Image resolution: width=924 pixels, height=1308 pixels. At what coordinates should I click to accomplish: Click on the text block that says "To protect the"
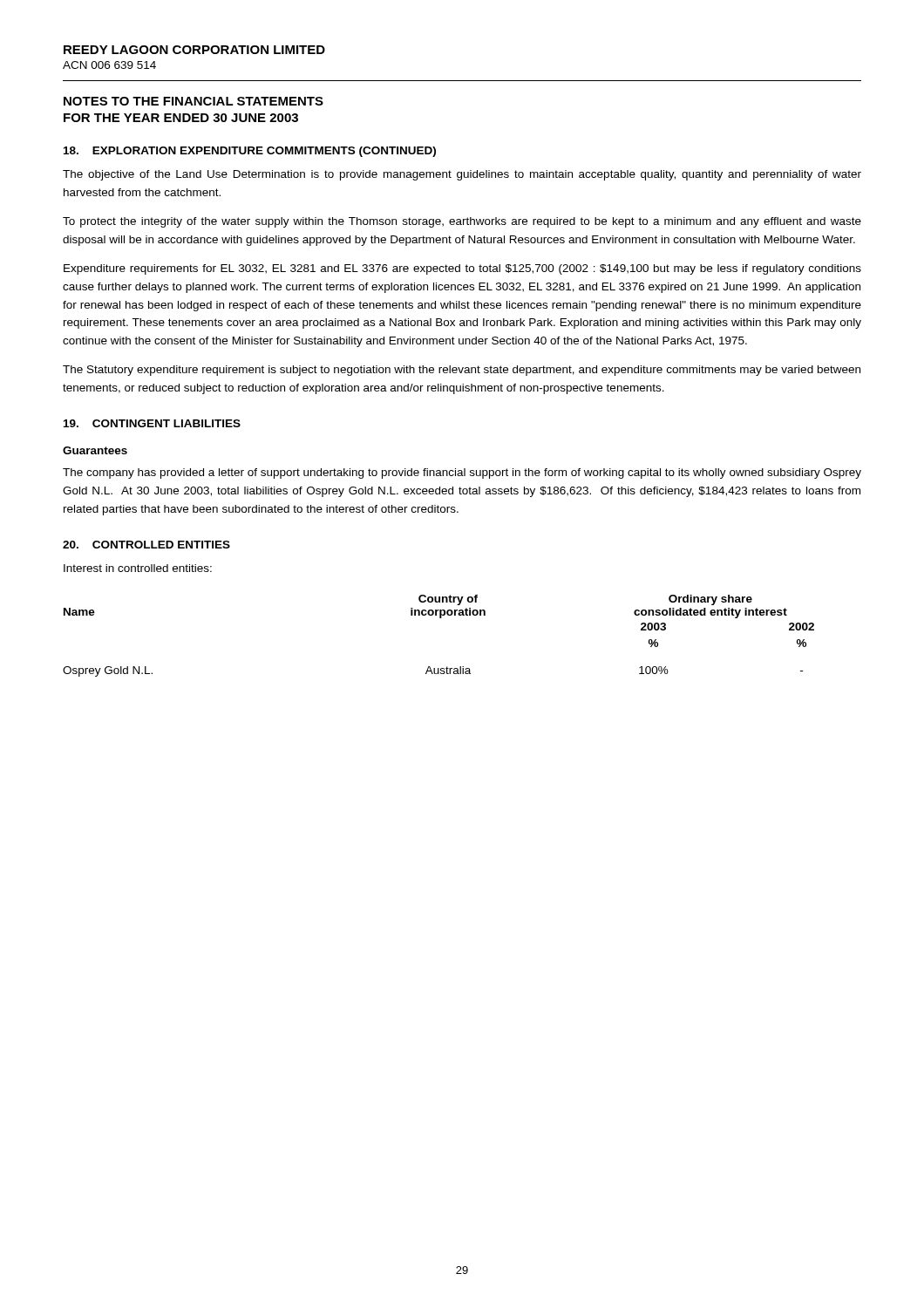[x=462, y=230]
